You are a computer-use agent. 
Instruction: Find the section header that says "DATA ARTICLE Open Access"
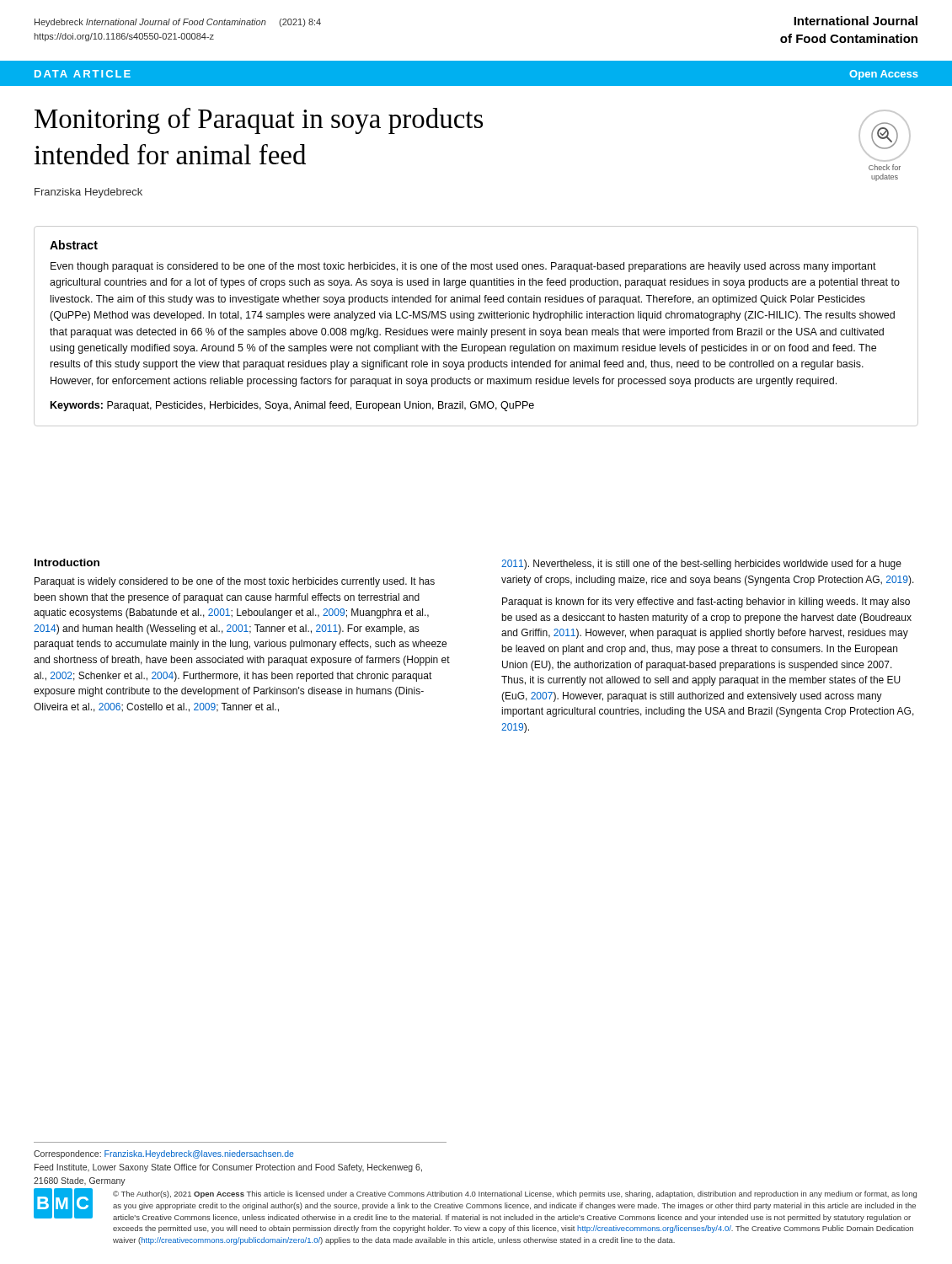tap(87, 75)
